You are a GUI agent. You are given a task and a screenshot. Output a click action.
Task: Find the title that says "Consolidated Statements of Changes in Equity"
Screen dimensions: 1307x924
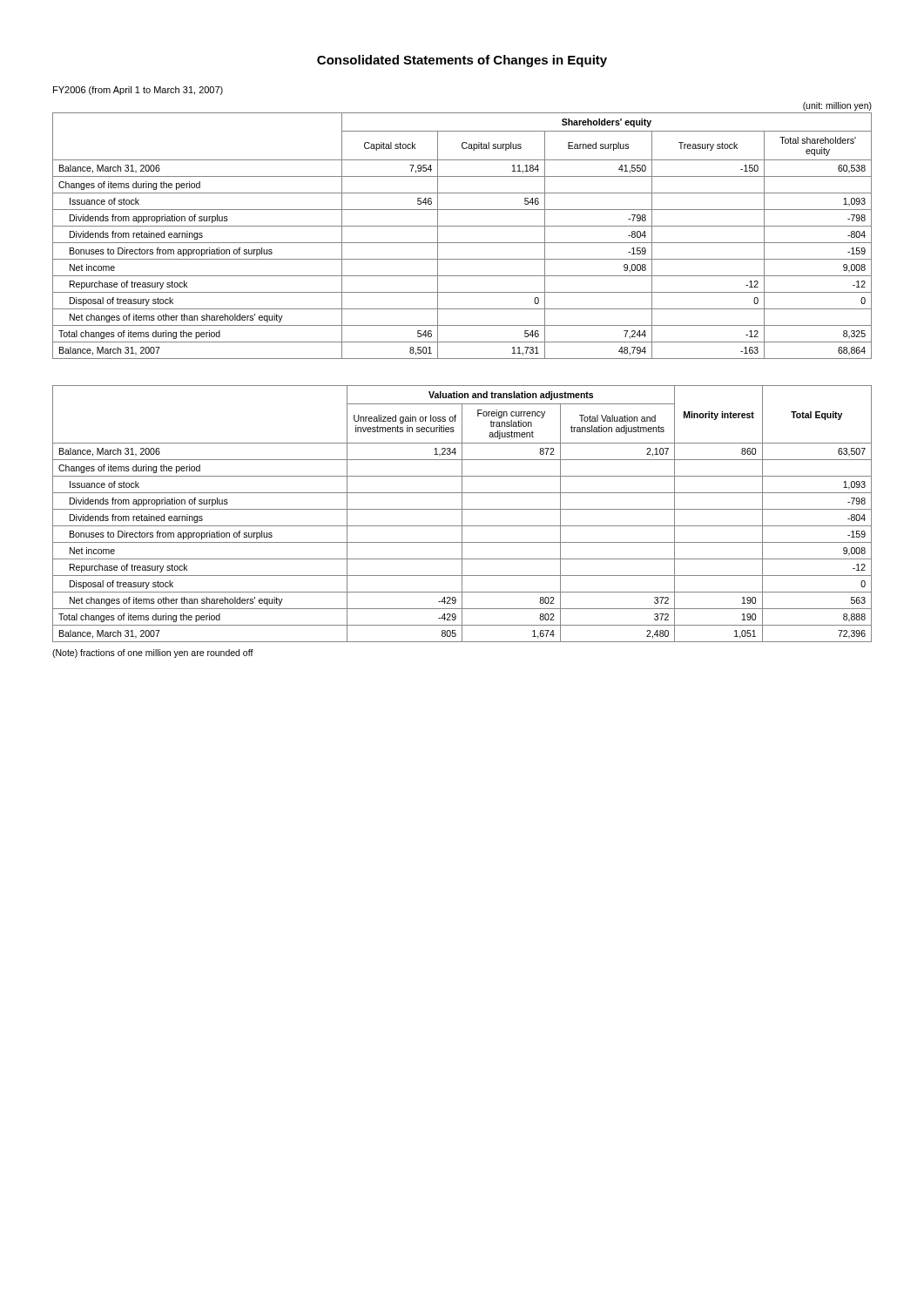(462, 60)
